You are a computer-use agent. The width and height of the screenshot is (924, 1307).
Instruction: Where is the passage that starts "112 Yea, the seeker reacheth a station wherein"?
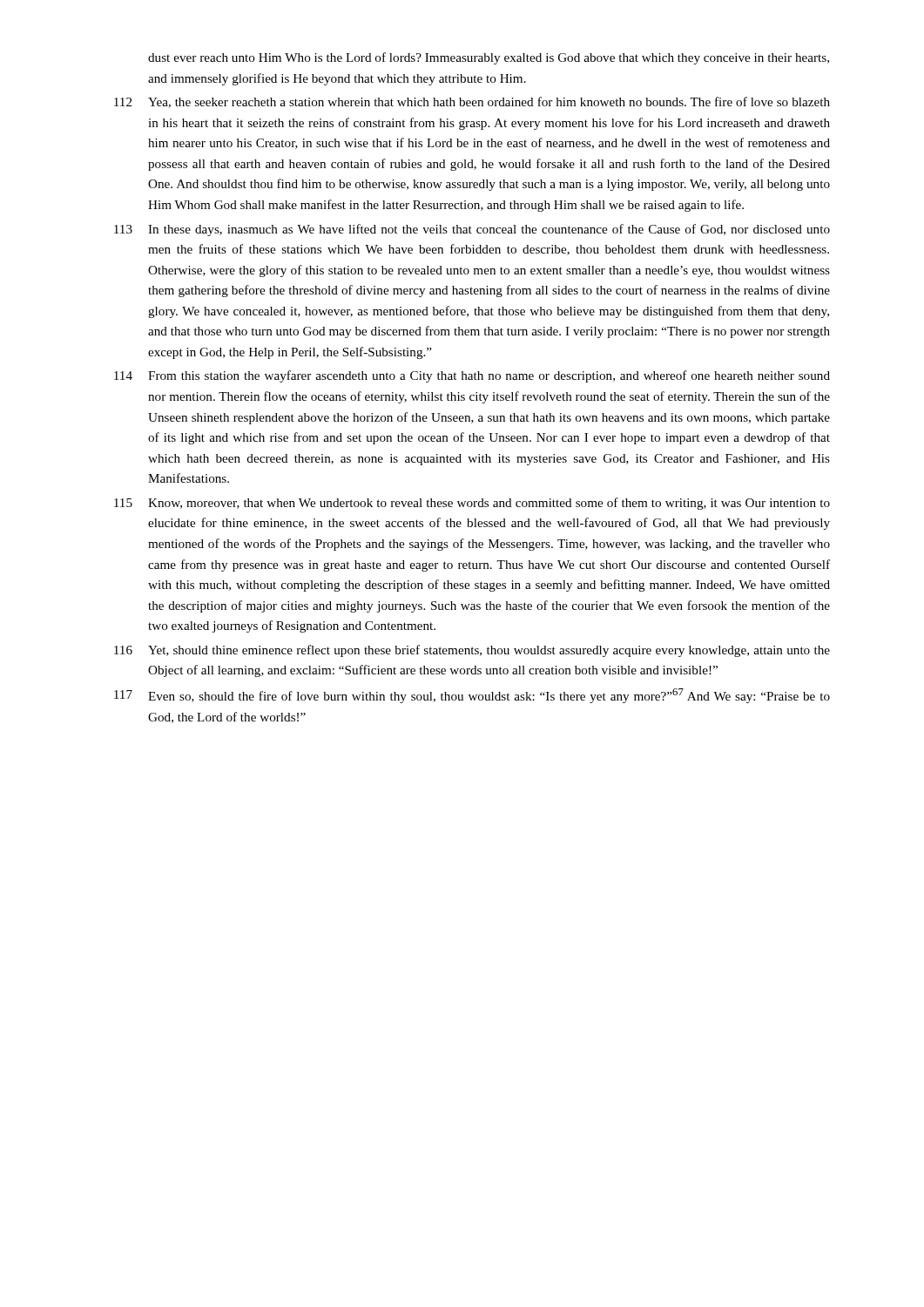(462, 153)
